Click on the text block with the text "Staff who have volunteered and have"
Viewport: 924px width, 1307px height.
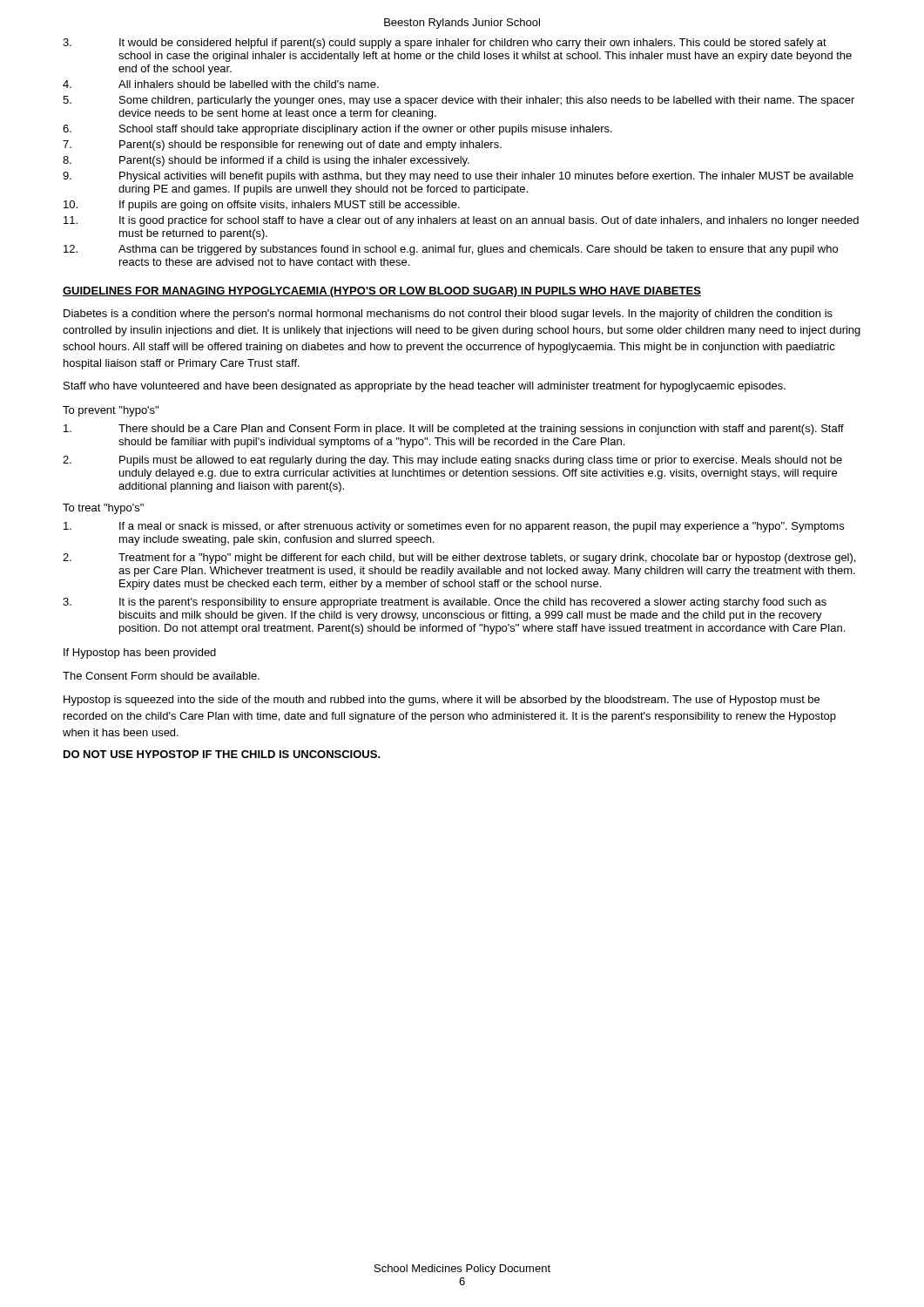tap(424, 386)
